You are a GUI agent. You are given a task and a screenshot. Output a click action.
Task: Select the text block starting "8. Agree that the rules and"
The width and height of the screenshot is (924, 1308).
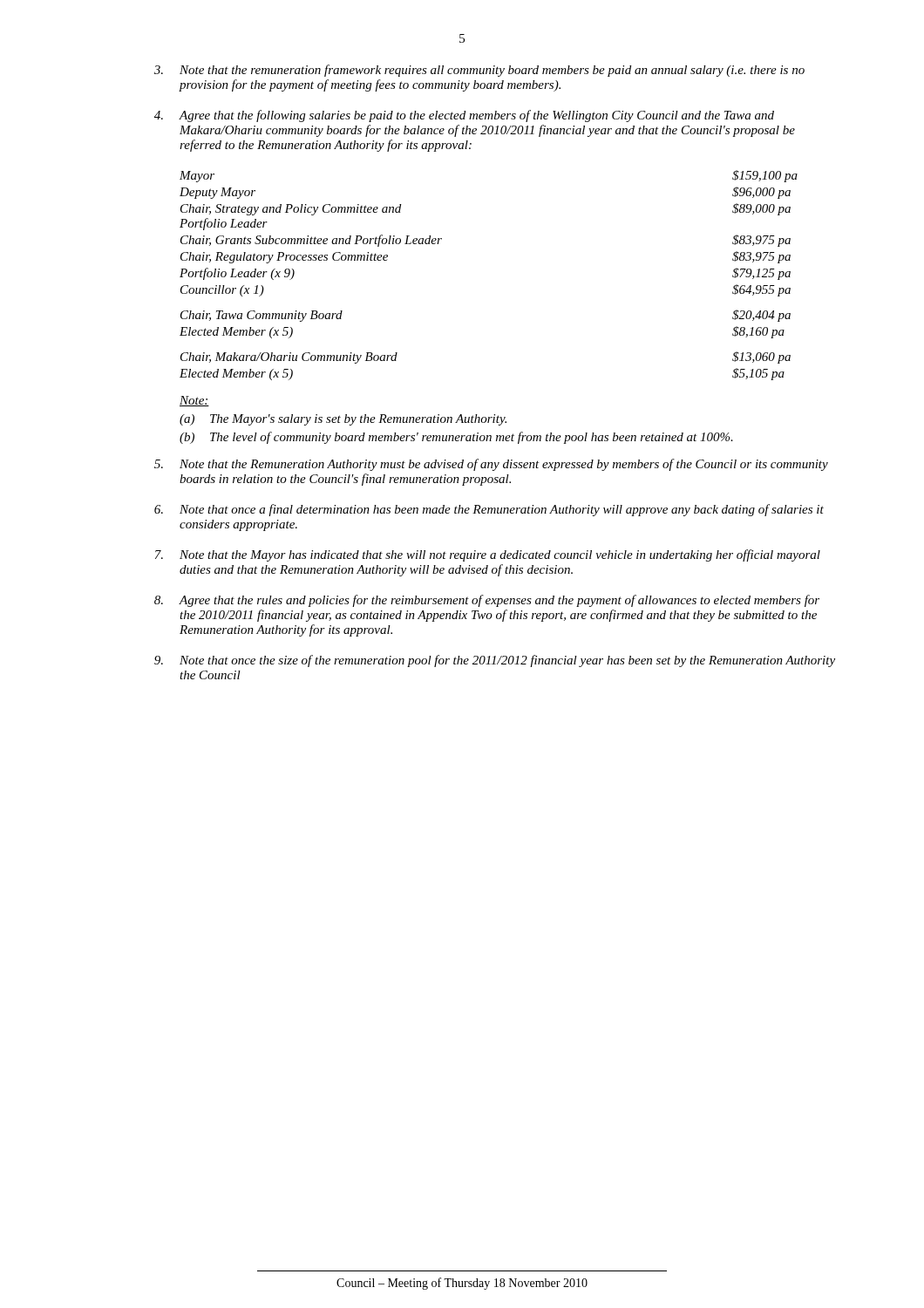click(x=479, y=615)
